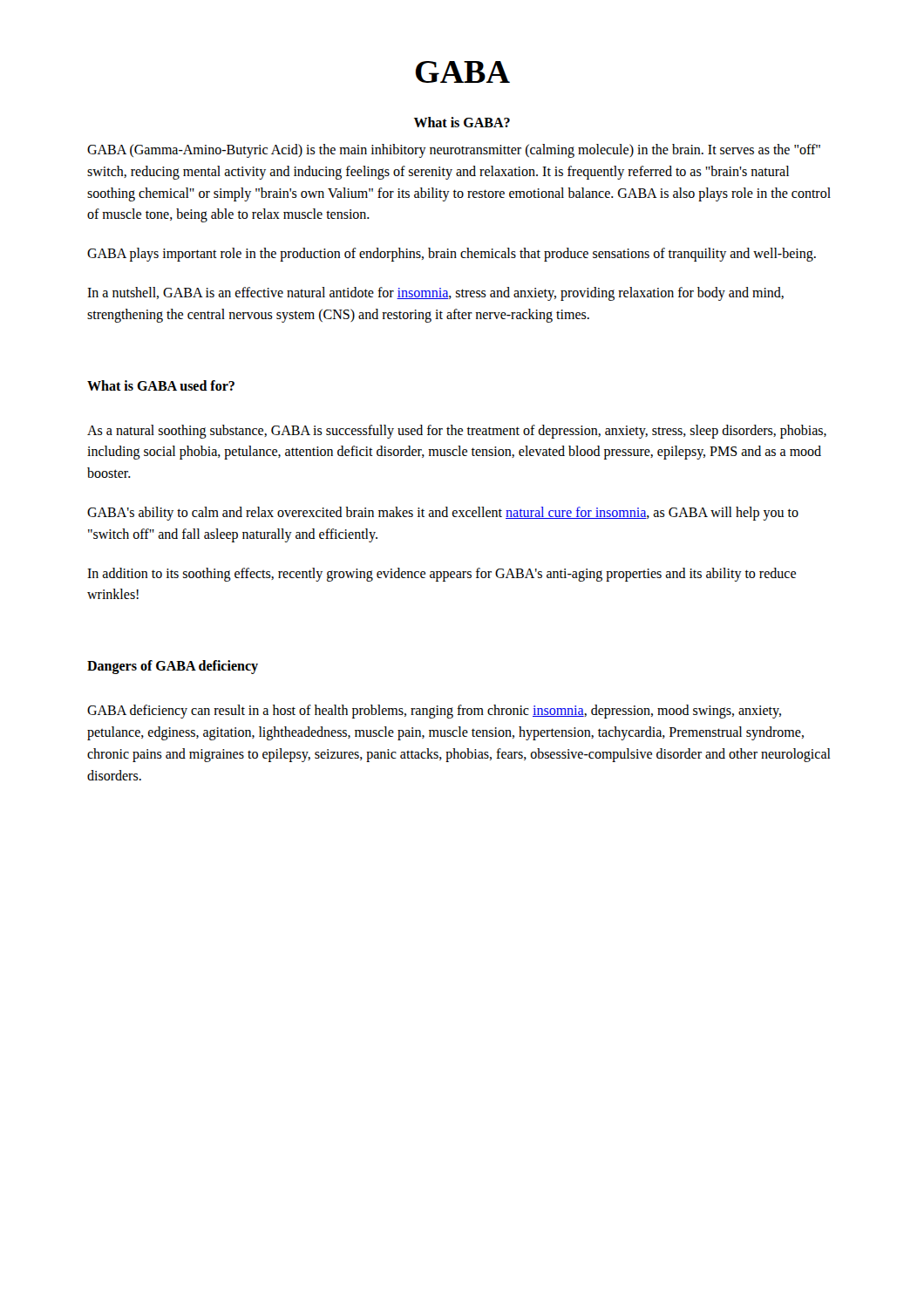
Task: Point to the block beginning "GABA plays important role in the production"
Action: coord(452,253)
